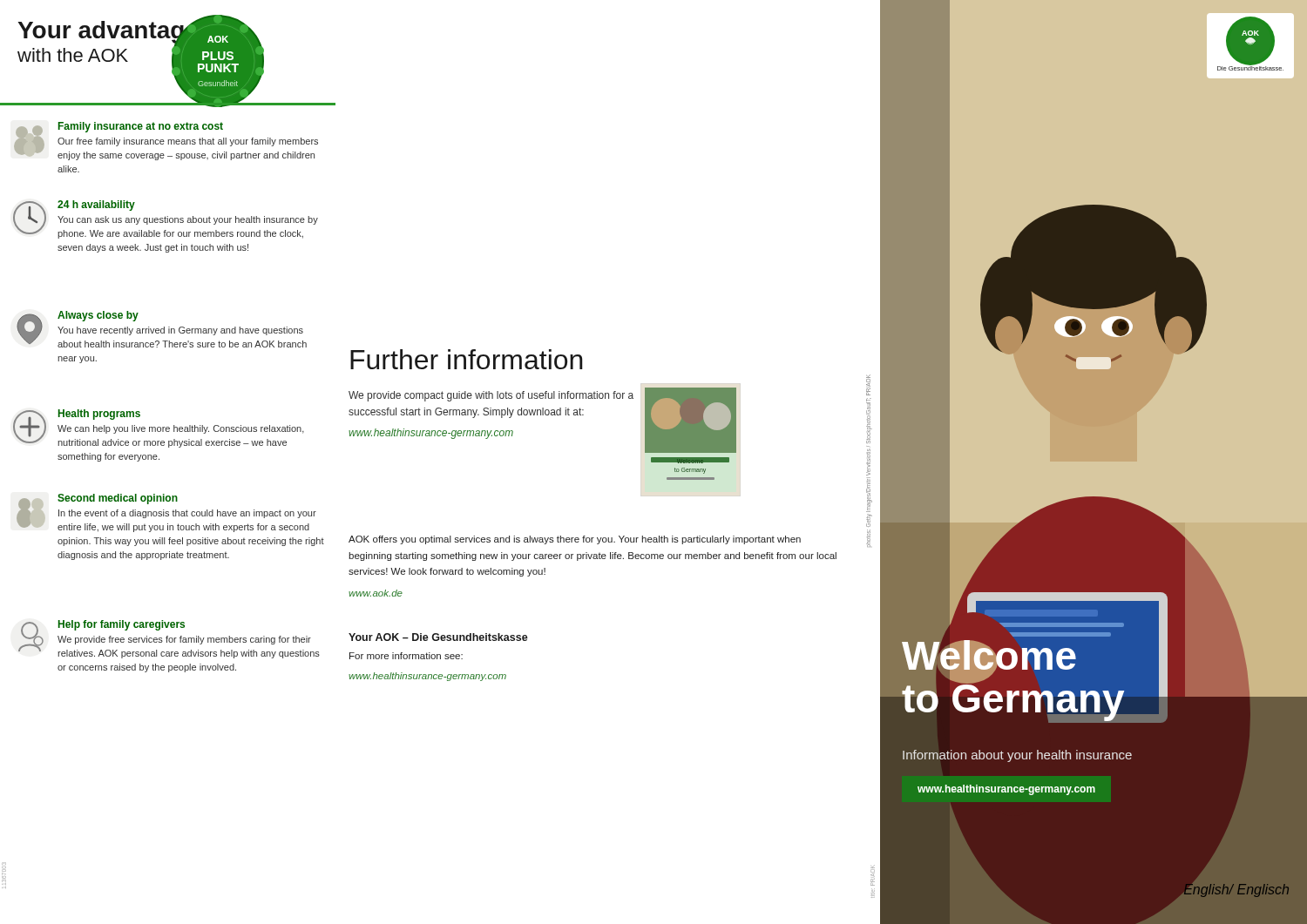The width and height of the screenshot is (1307, 924).
Task: Locate the list item that reads "Family insurance at no extra cost Our free"
Action: point(169,148)
